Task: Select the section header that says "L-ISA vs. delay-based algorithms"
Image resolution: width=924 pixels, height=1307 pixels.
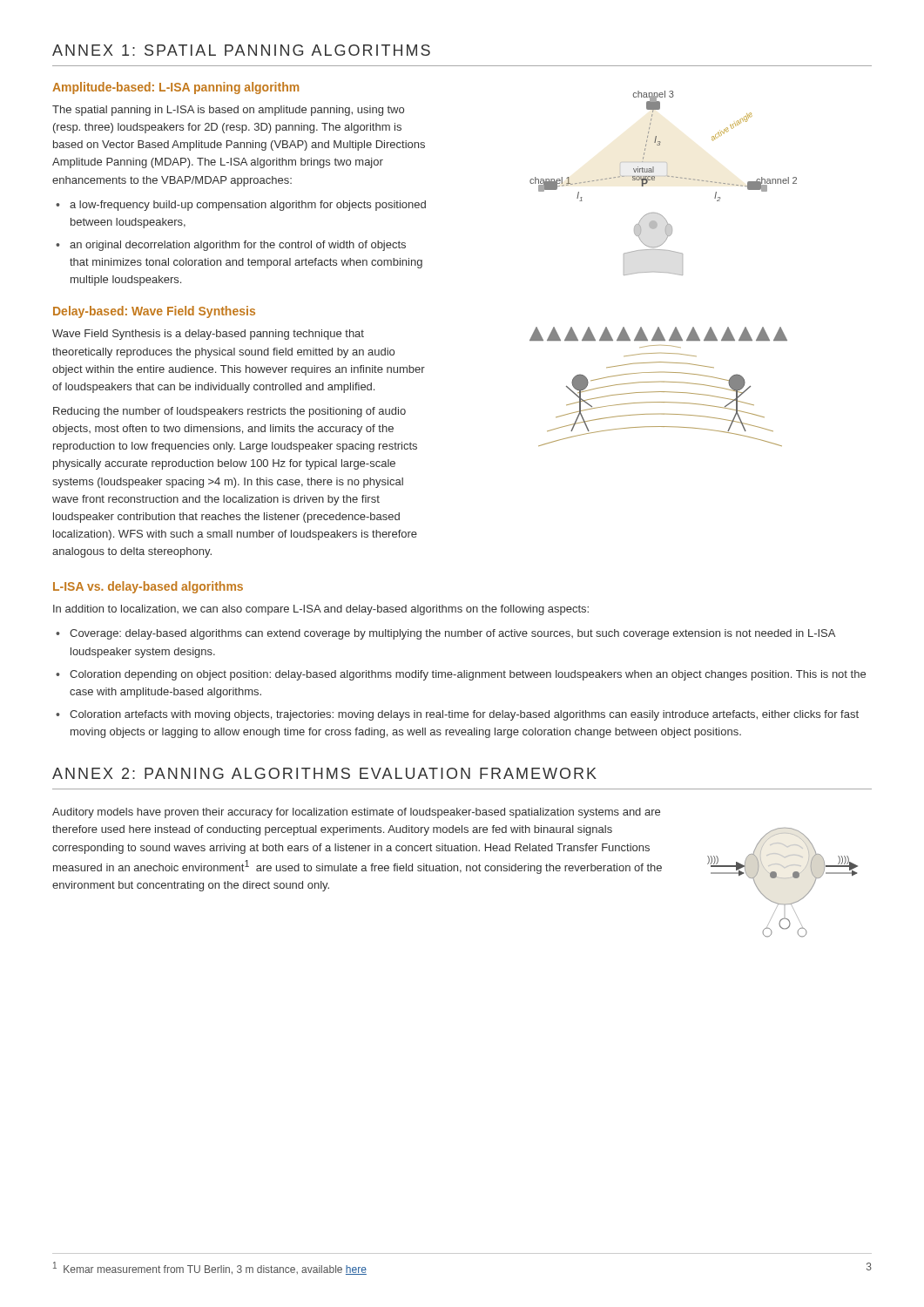Action: coord(148,587)
